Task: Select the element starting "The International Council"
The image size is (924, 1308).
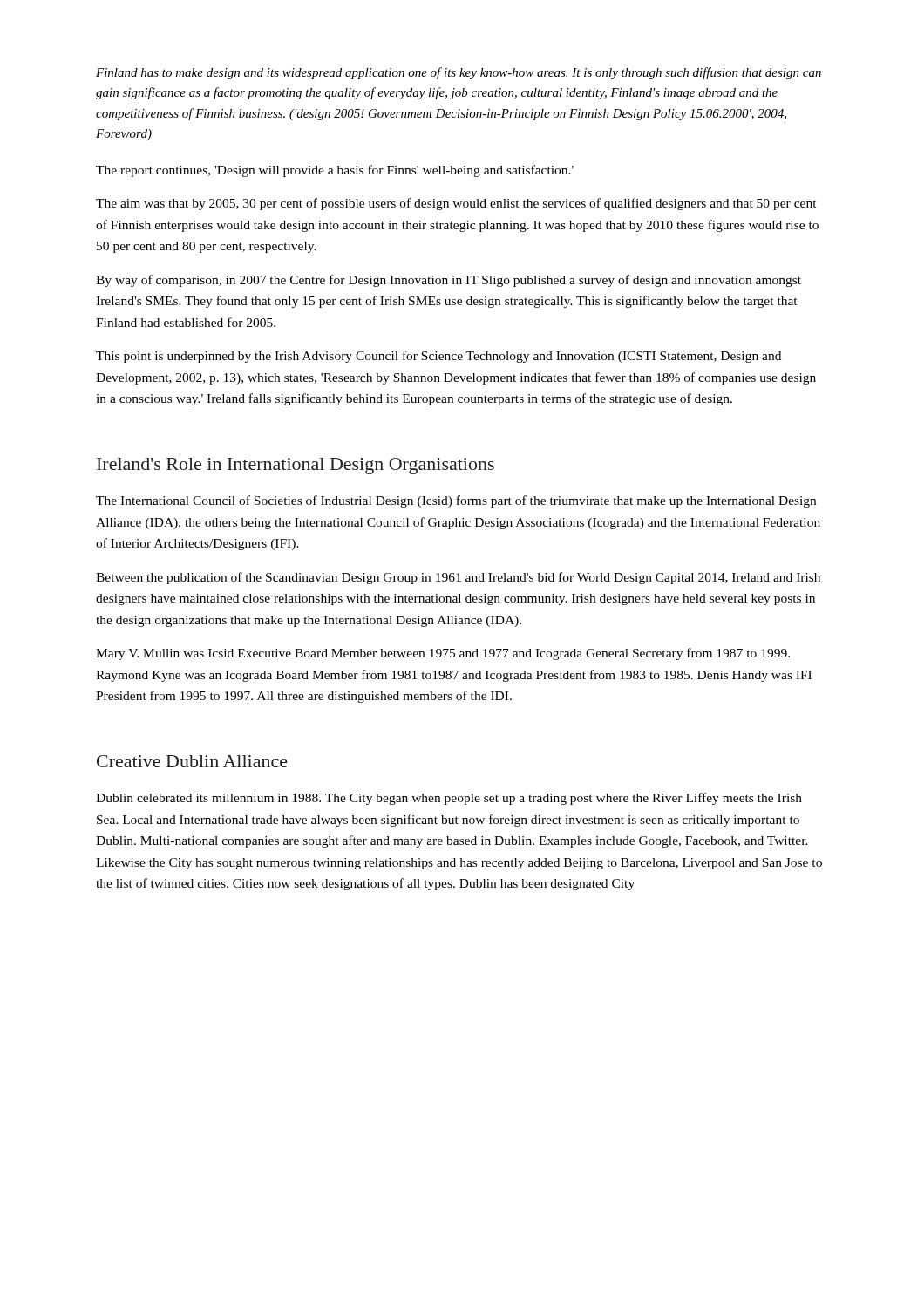Action: [462, 522]
